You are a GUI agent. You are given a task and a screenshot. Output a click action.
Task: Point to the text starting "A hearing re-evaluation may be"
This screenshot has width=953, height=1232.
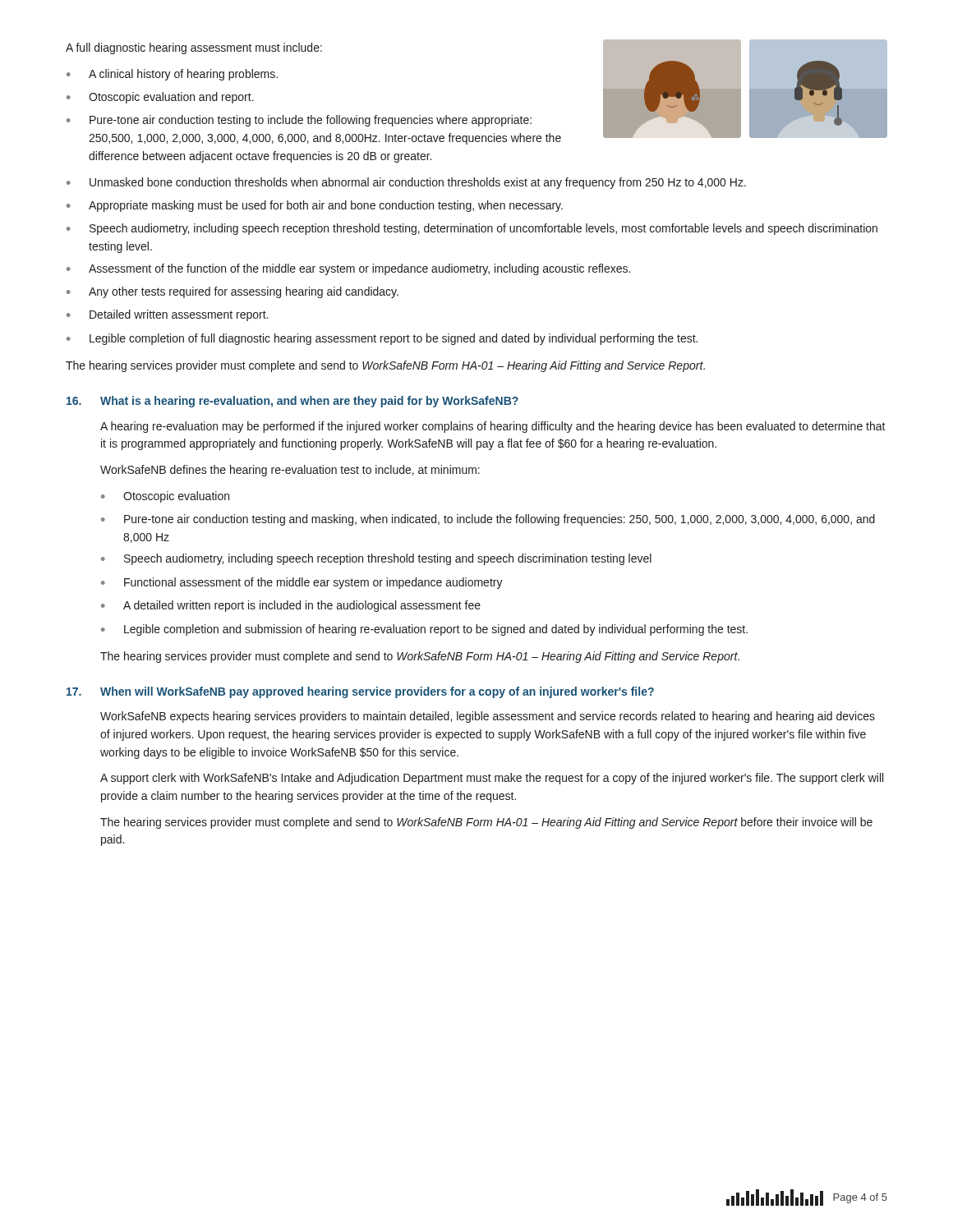493,435
